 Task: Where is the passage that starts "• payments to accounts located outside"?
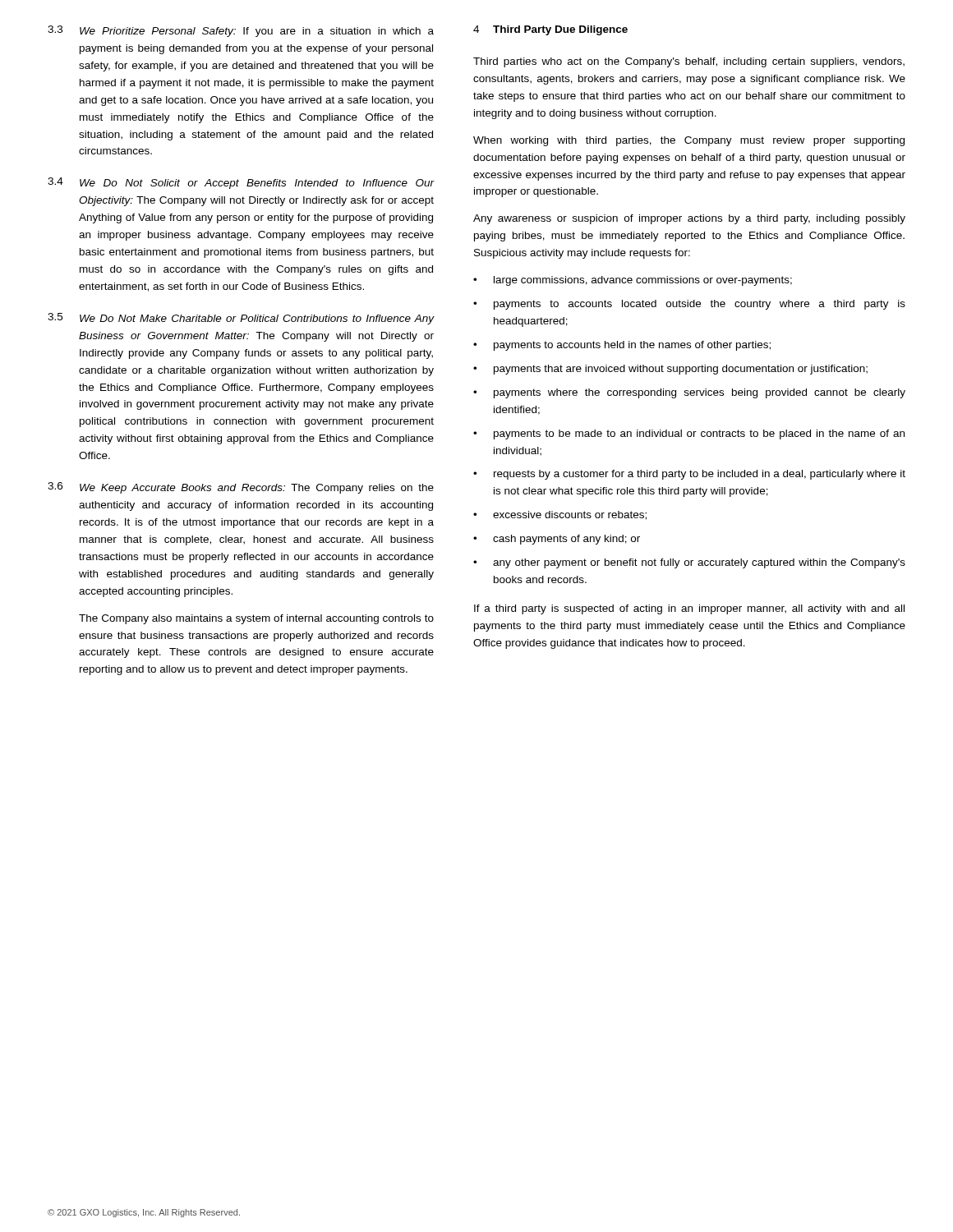point(689,313)
